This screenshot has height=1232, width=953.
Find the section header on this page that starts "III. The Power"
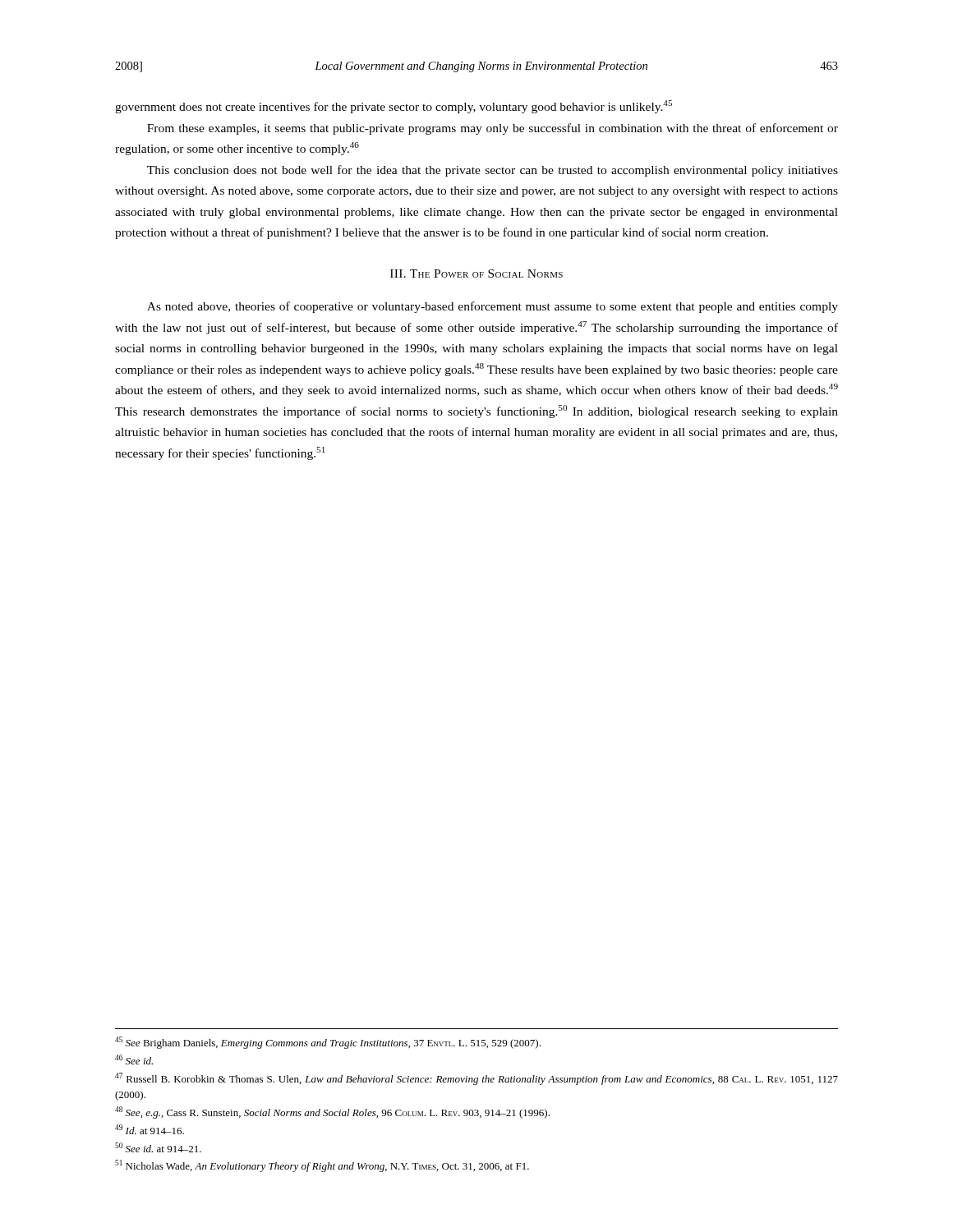point(476,273)
